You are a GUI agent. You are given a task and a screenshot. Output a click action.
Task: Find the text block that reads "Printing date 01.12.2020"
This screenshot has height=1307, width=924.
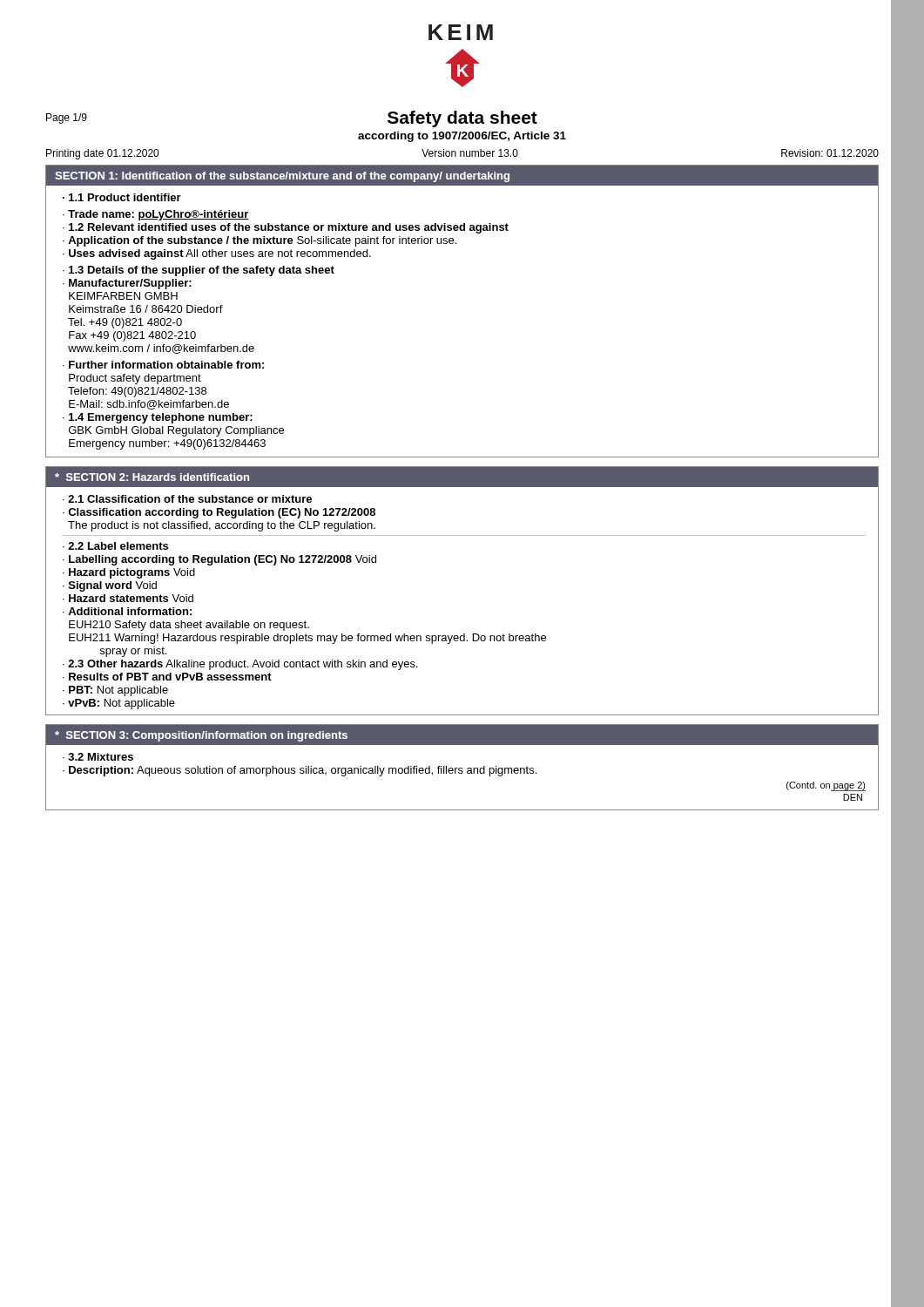pos(462,153)
